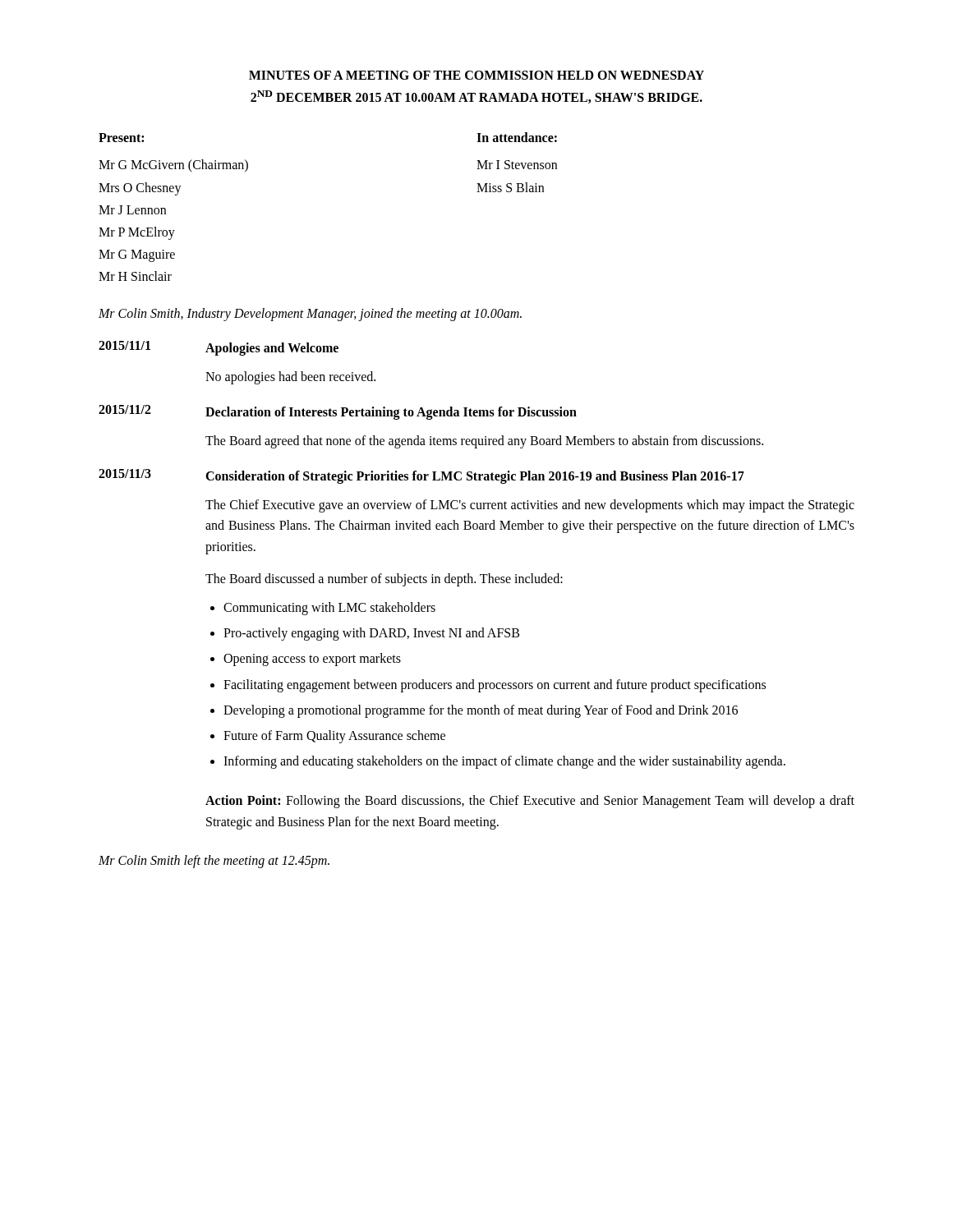Select the list item that says "Future of Farm Quality Assurance scheme"
Image resolution: width=953 pixels, height=1232 pixels.
tap(335, 735)
